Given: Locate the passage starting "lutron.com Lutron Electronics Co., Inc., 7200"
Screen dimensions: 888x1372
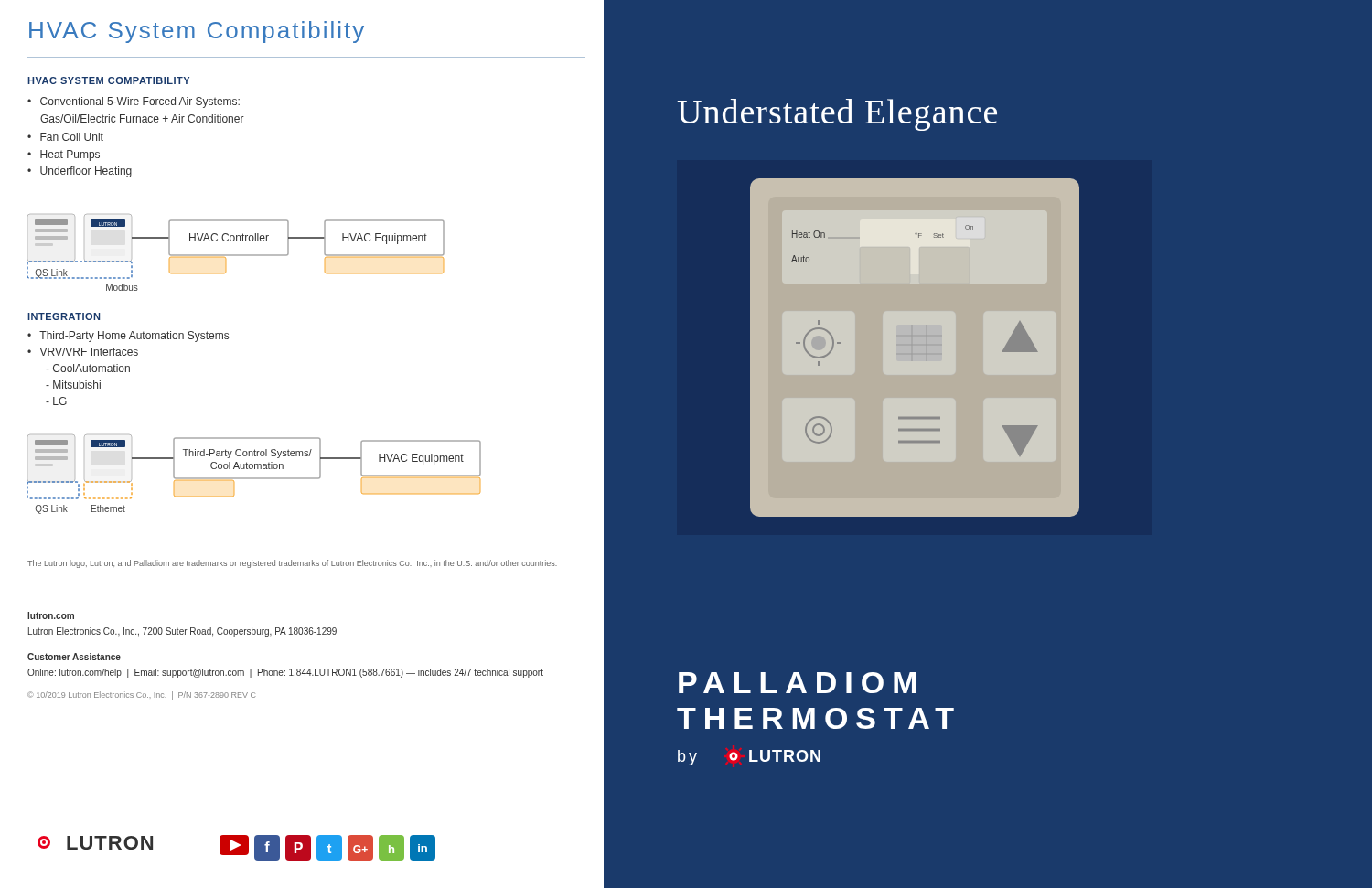Looking at the screenshot, I should pyautogui.click(x=182, y=624).
